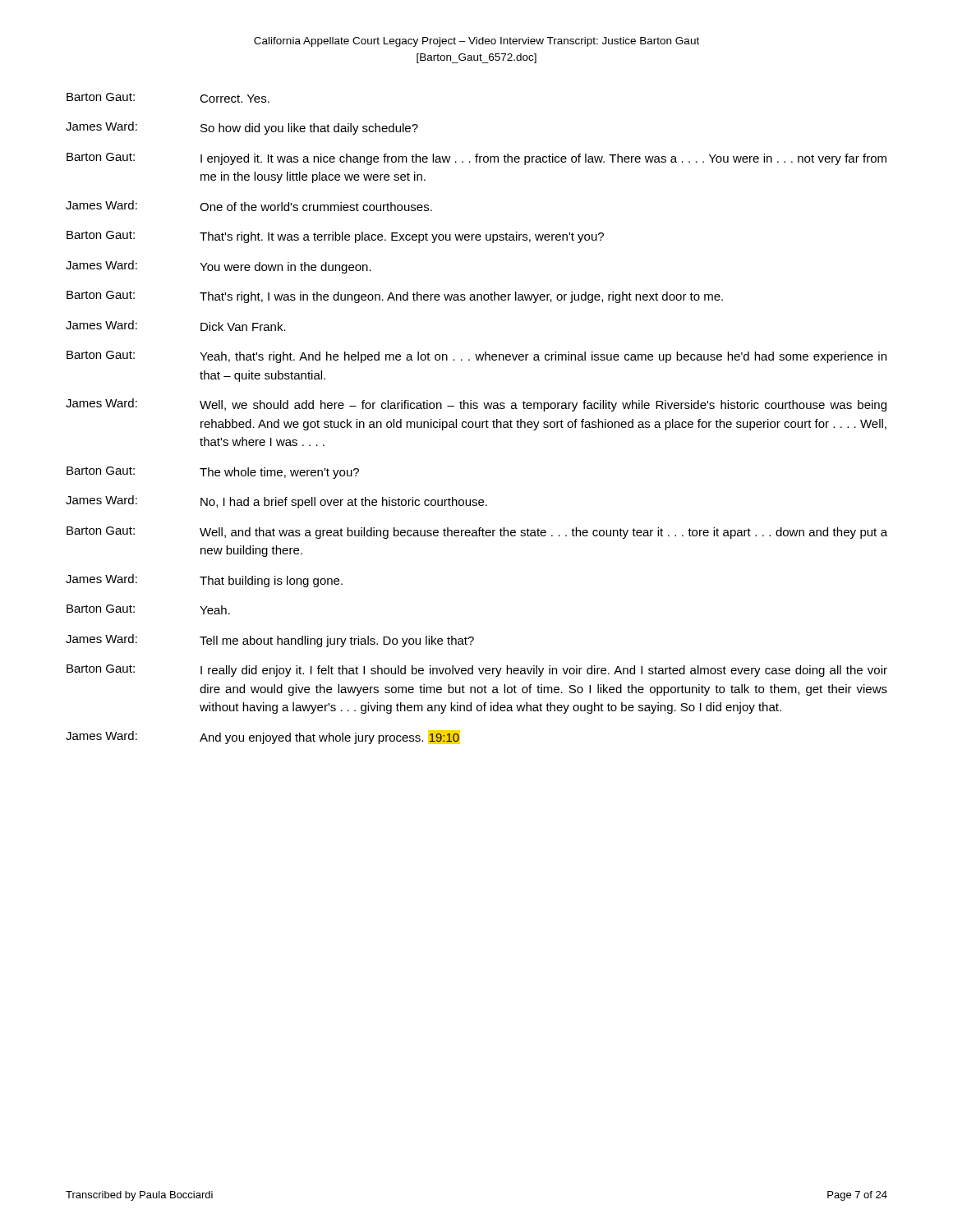Find the text starting "James Ward: You"
Viewport: 953px width, 1232px height.
219,267
